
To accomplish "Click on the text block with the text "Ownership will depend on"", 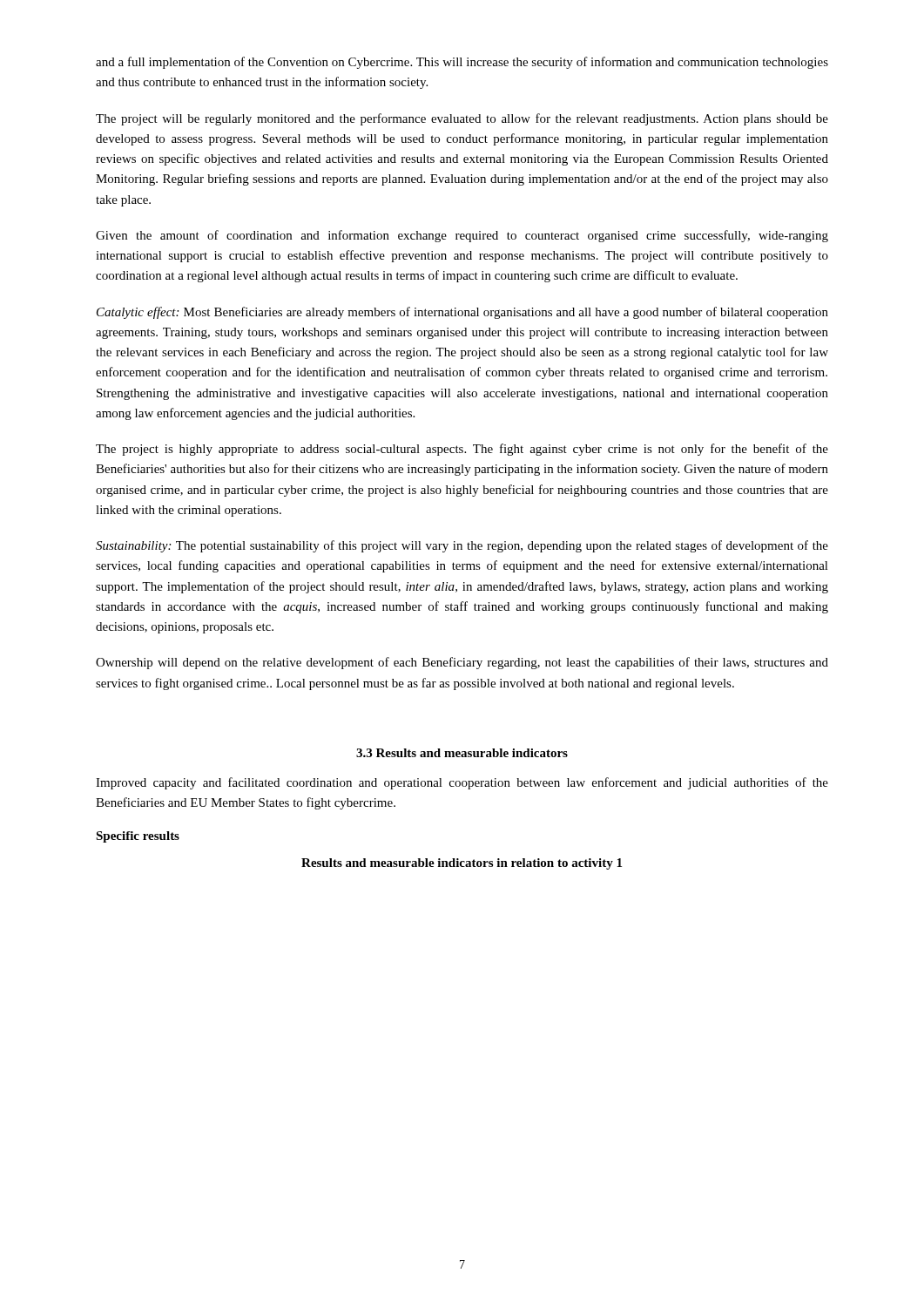I will click(x=462, y=673).
